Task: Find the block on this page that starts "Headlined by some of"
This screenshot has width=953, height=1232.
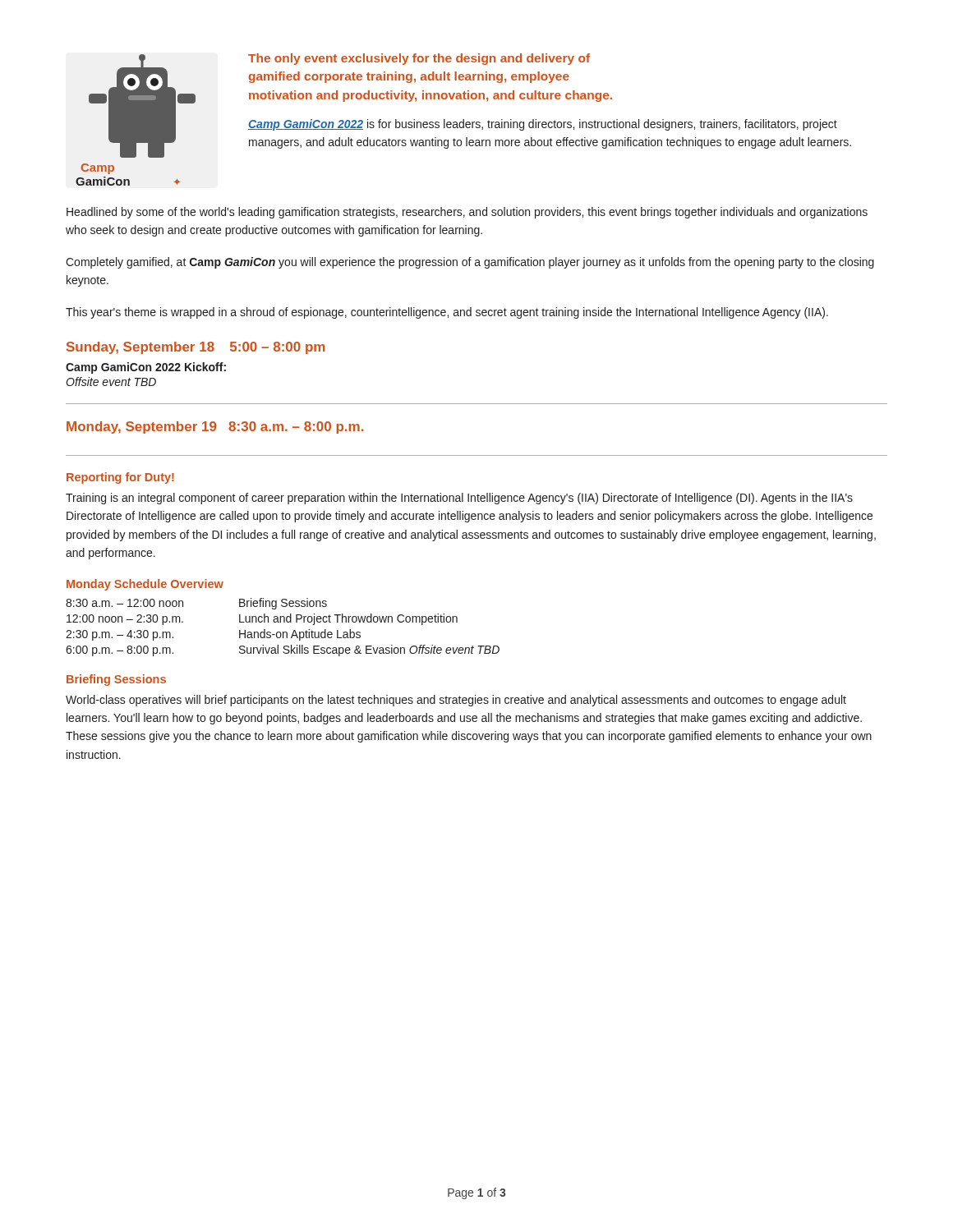Action: (x=467, y=221)
